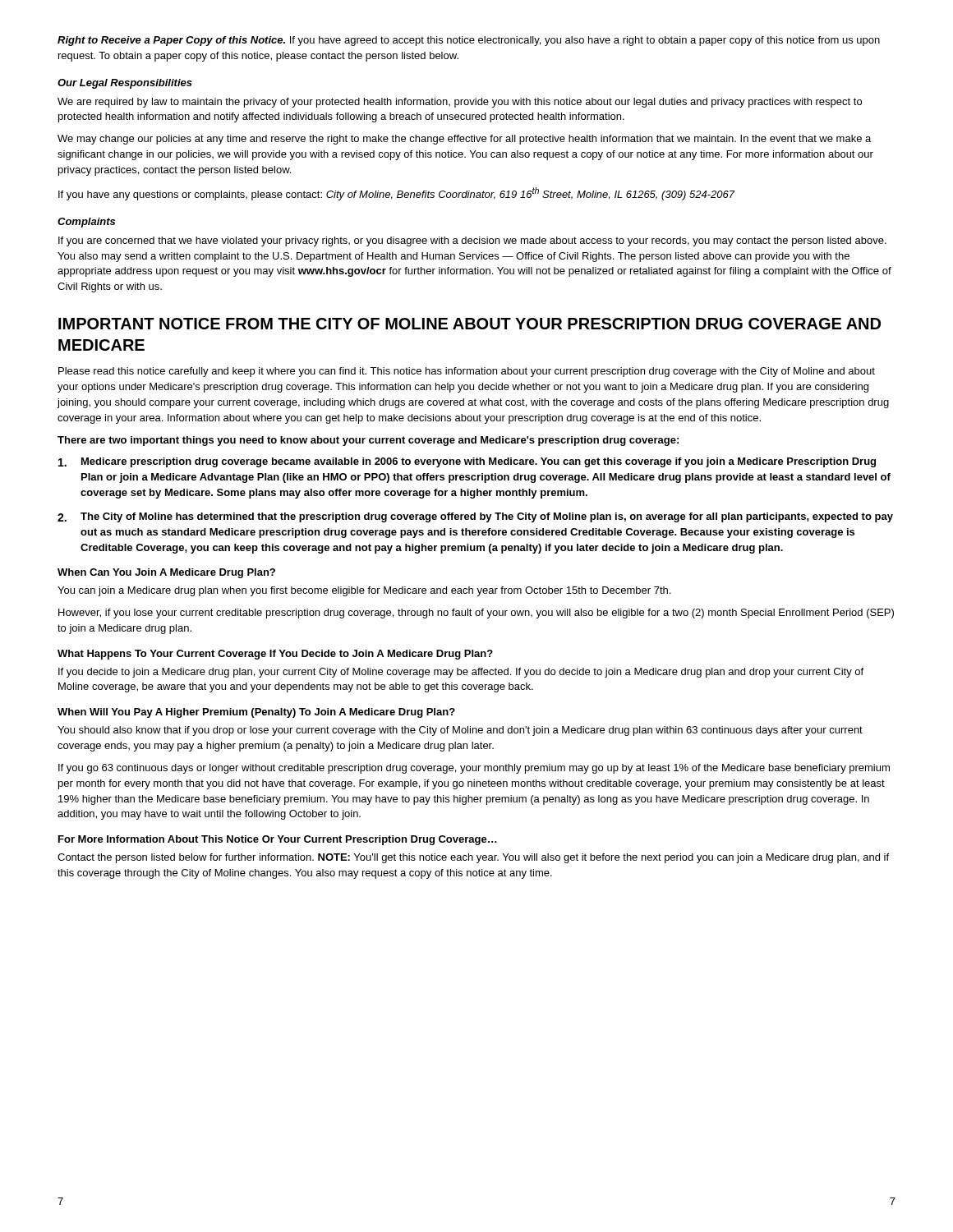Viewport: 953px width, 1232px height.
Task: Click on the text starting "When Can You"
Action: pyautogui.click(x=166, y=573)
